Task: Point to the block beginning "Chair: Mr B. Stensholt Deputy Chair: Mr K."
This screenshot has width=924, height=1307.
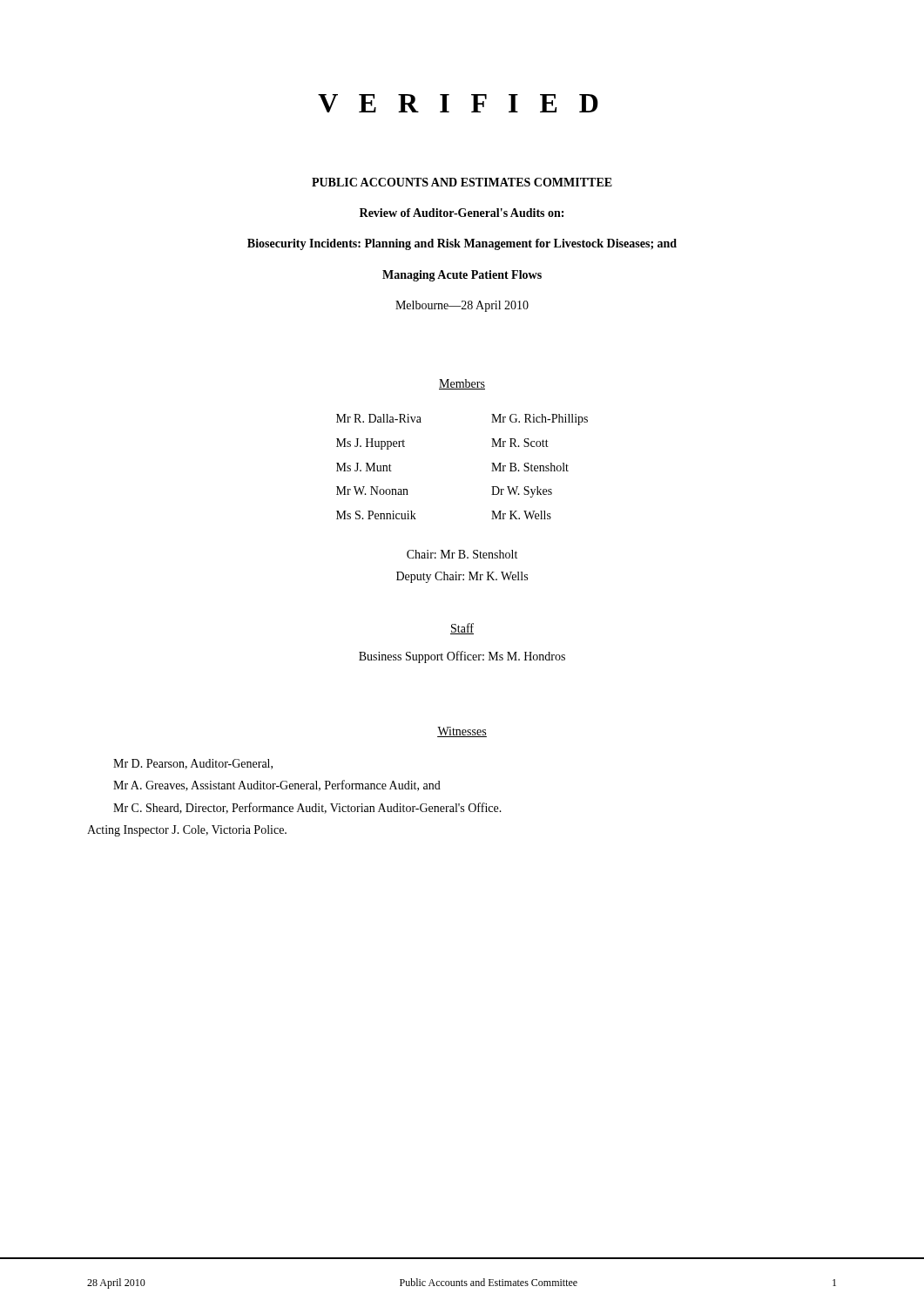Action: [462, 566]
